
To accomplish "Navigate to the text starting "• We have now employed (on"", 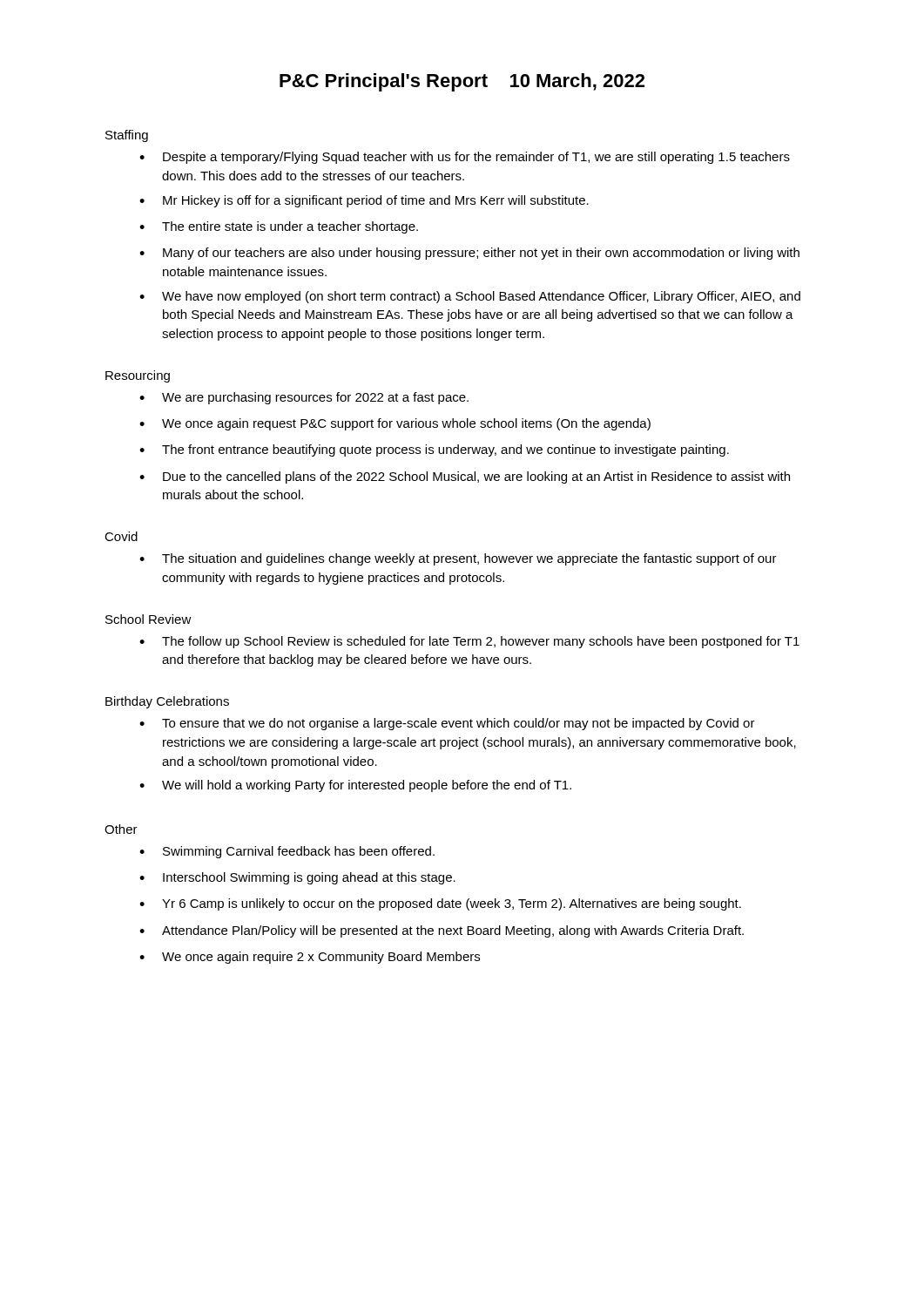I will pyautogui.click(x=479, y=315).
